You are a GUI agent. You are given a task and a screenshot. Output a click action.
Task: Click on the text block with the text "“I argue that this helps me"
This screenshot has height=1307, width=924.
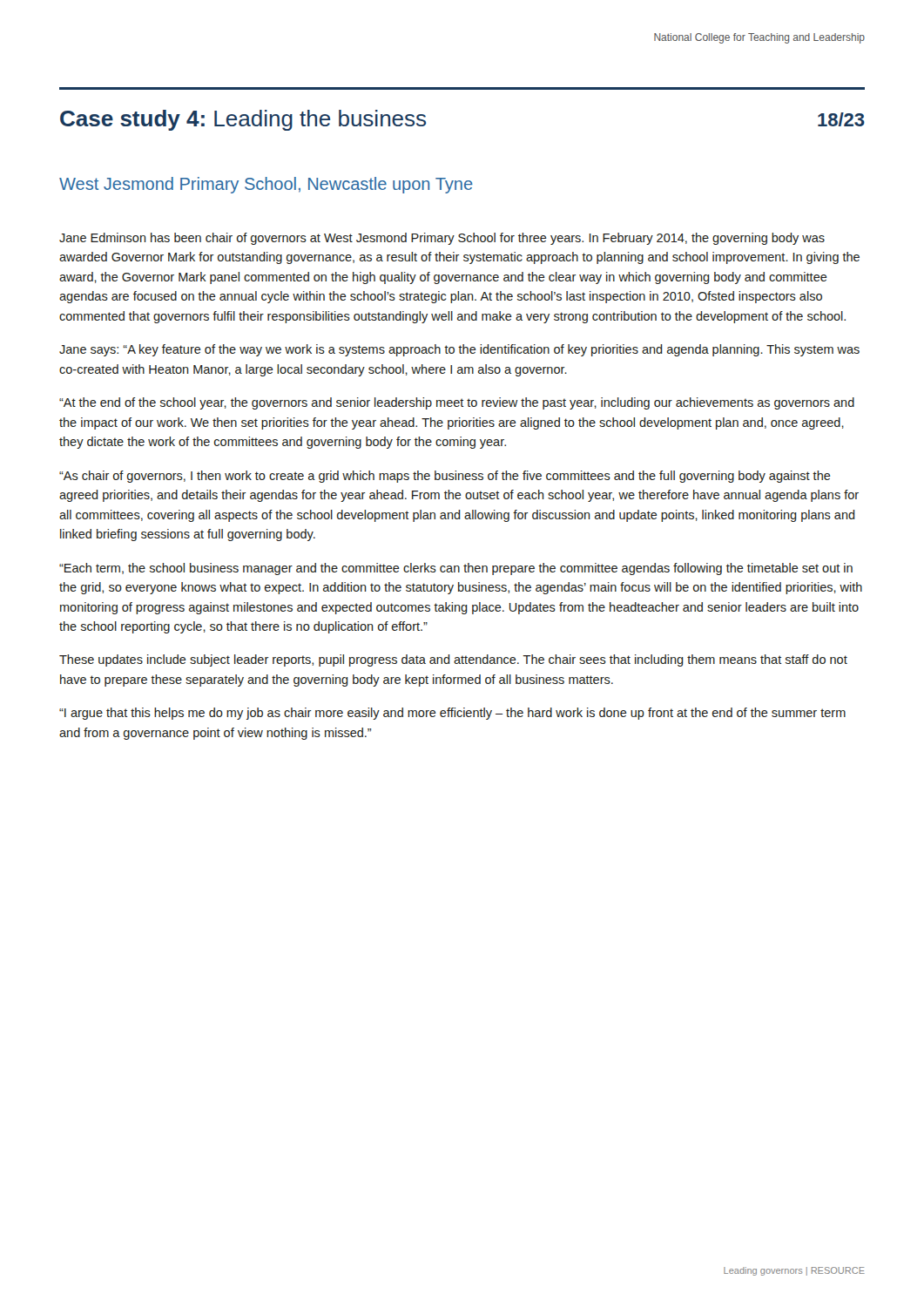pyautogui.click(x=462, y=723)
